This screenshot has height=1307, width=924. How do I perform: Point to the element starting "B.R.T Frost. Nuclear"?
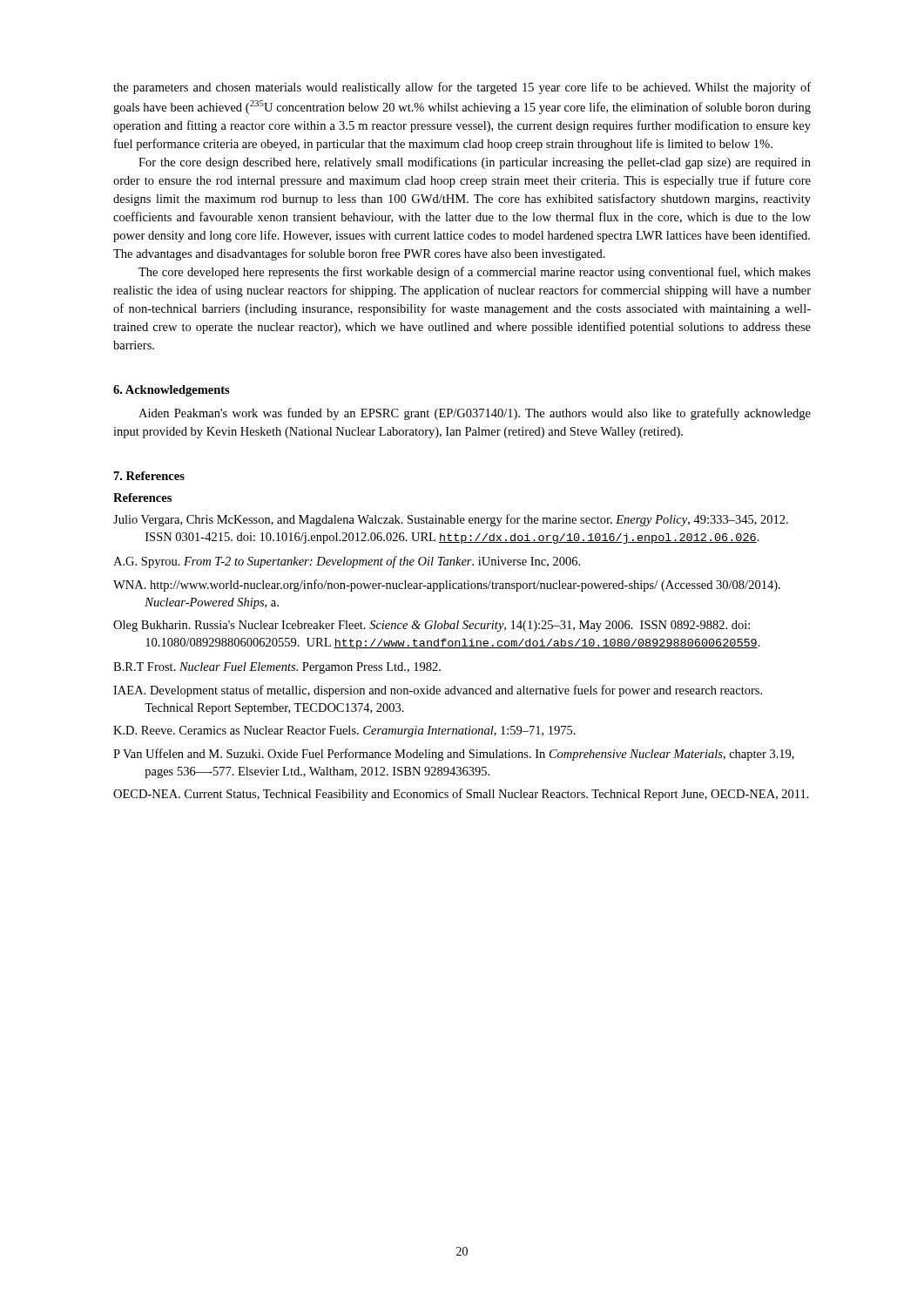pos(277,667)
